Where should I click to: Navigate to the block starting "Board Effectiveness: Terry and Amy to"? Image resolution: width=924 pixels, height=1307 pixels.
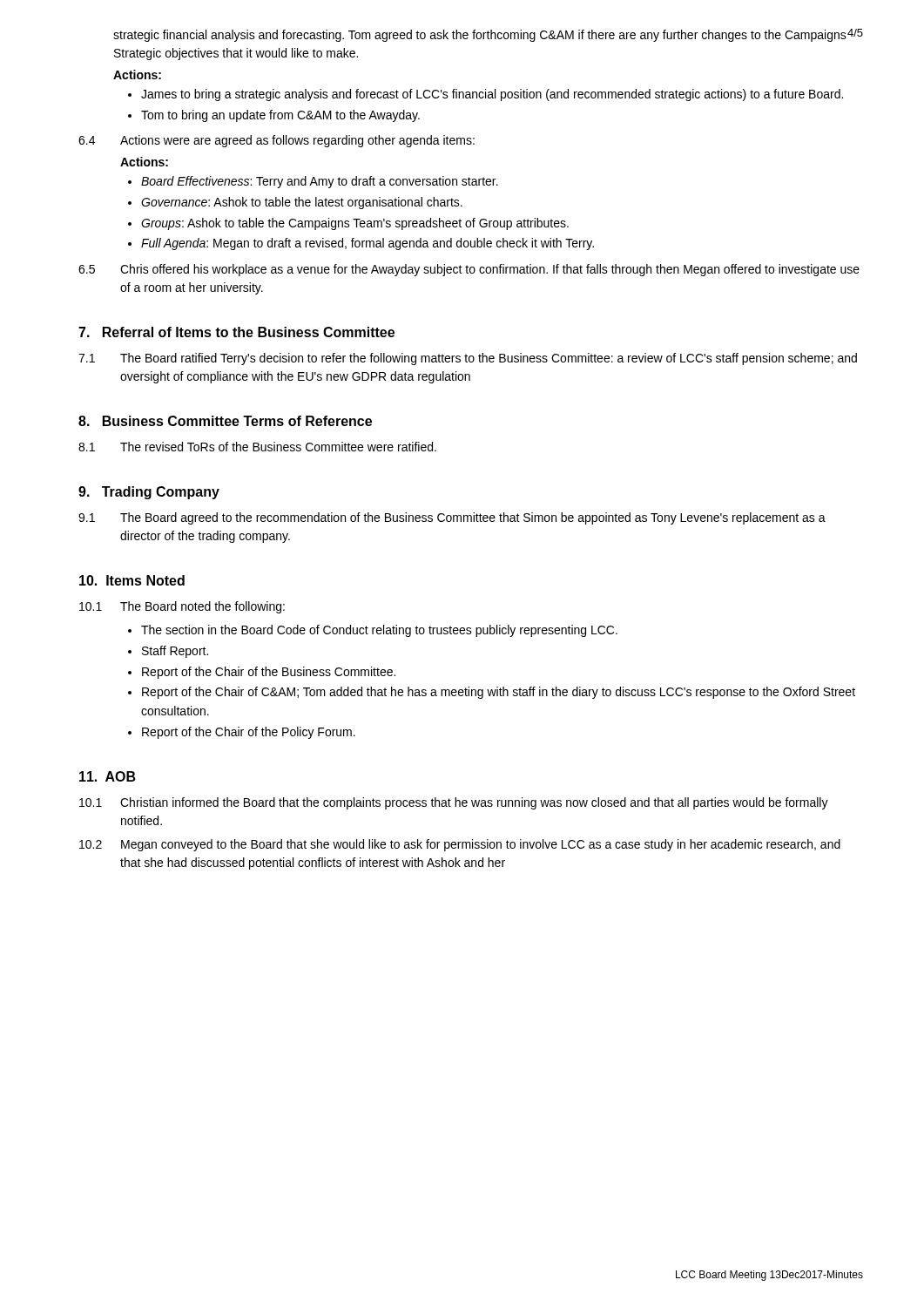320,182
